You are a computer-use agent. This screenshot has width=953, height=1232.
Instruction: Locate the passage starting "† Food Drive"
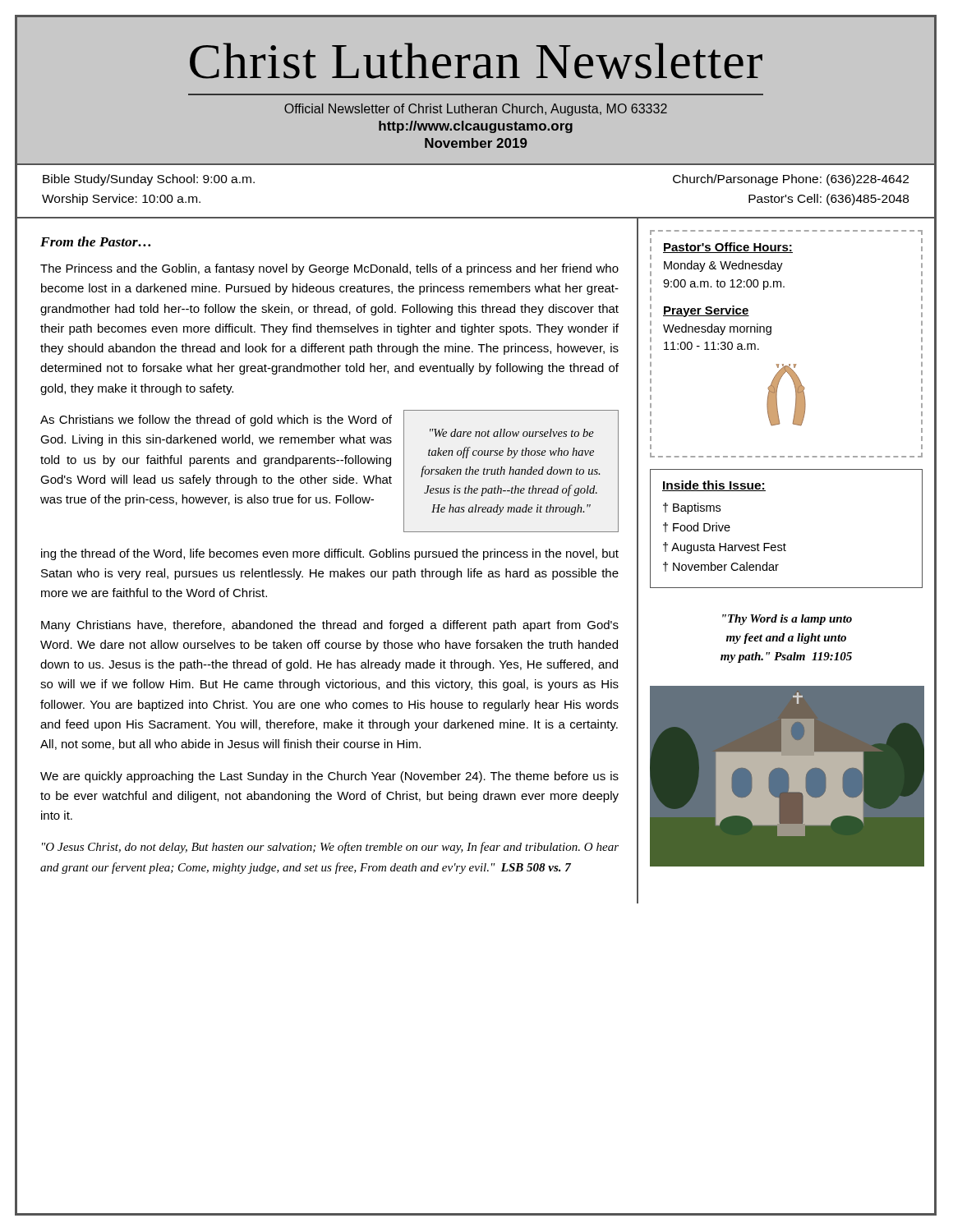pos(696,527)
